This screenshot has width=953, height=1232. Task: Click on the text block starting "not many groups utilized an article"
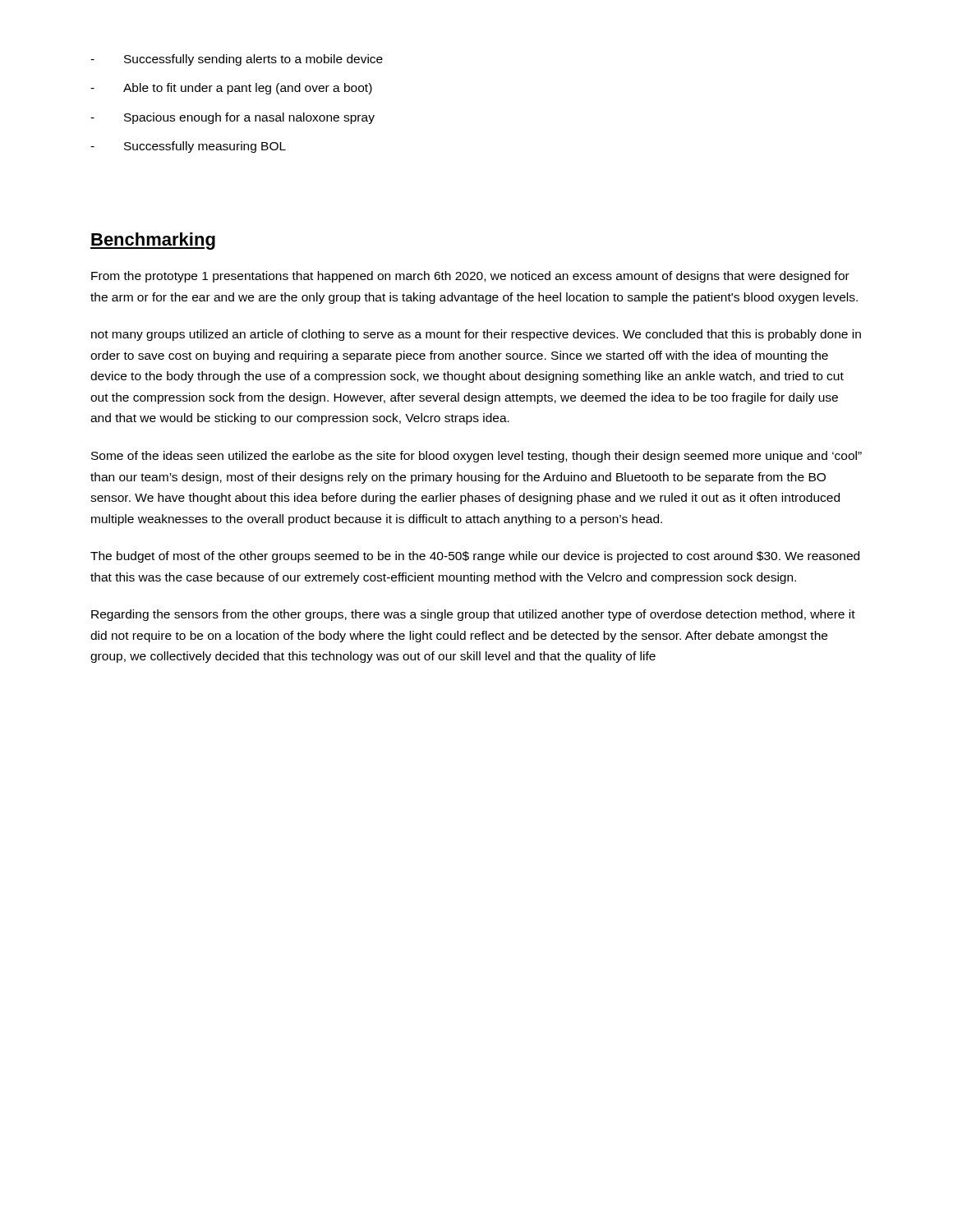(476, 376)
